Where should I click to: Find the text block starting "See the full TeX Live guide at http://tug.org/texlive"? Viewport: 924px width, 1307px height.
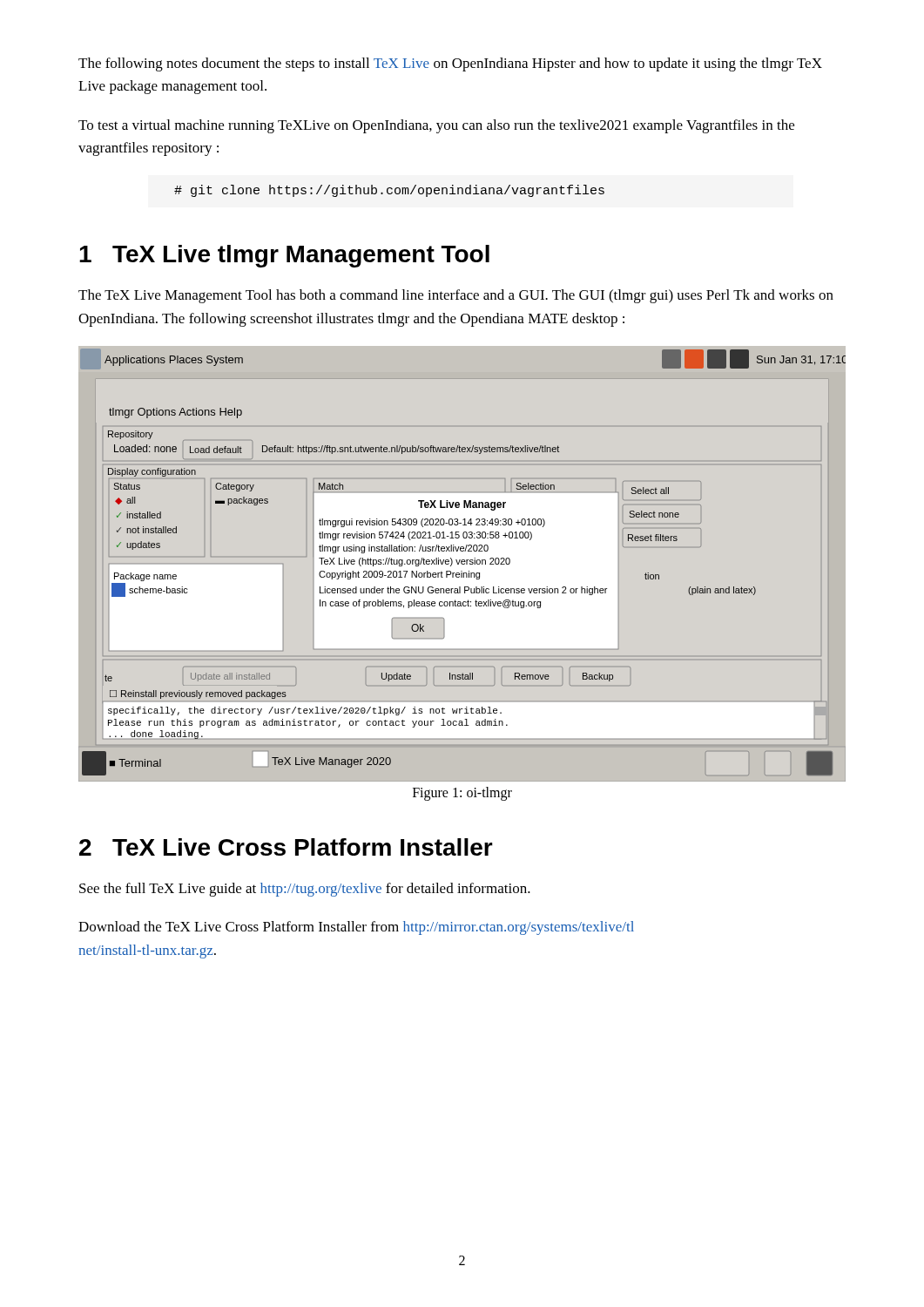click(x=305, y=888)
